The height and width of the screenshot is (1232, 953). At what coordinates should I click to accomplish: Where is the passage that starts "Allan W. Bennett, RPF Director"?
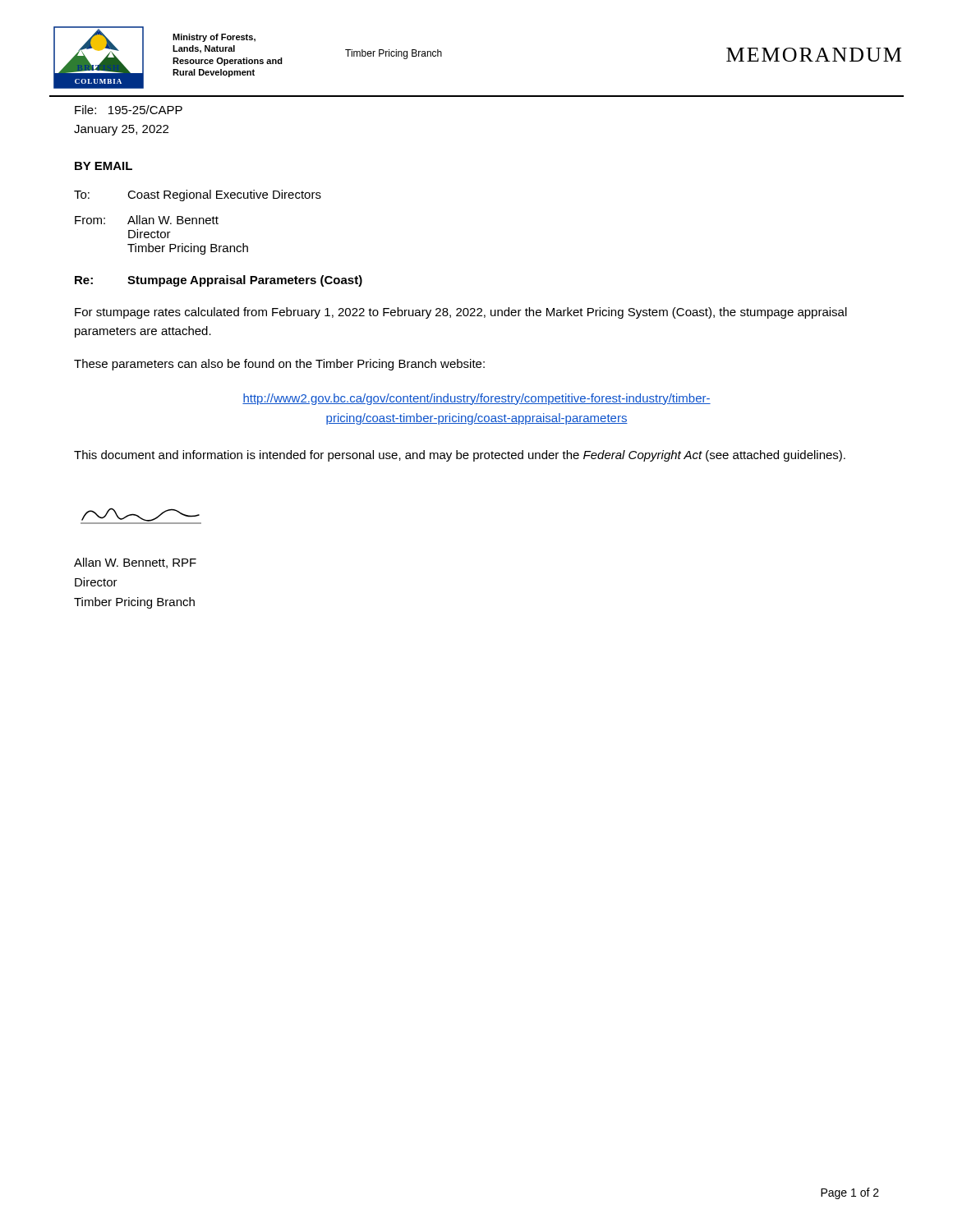pyautogui.click(x=135, y=563)
